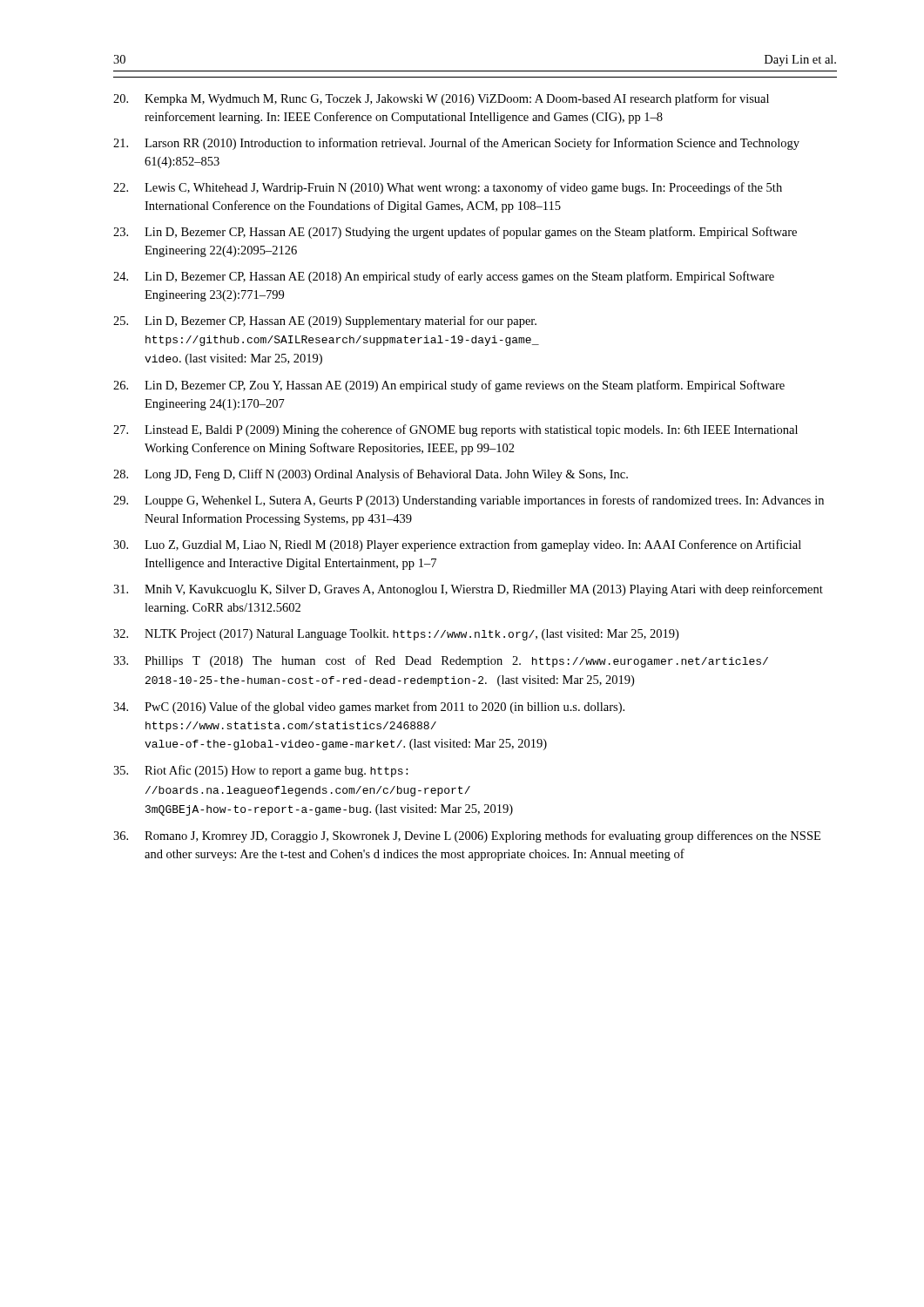The image size is (924, 1307).
Task: Select the list item with the text "22. Lewis C,"
Action: (475, 197)
